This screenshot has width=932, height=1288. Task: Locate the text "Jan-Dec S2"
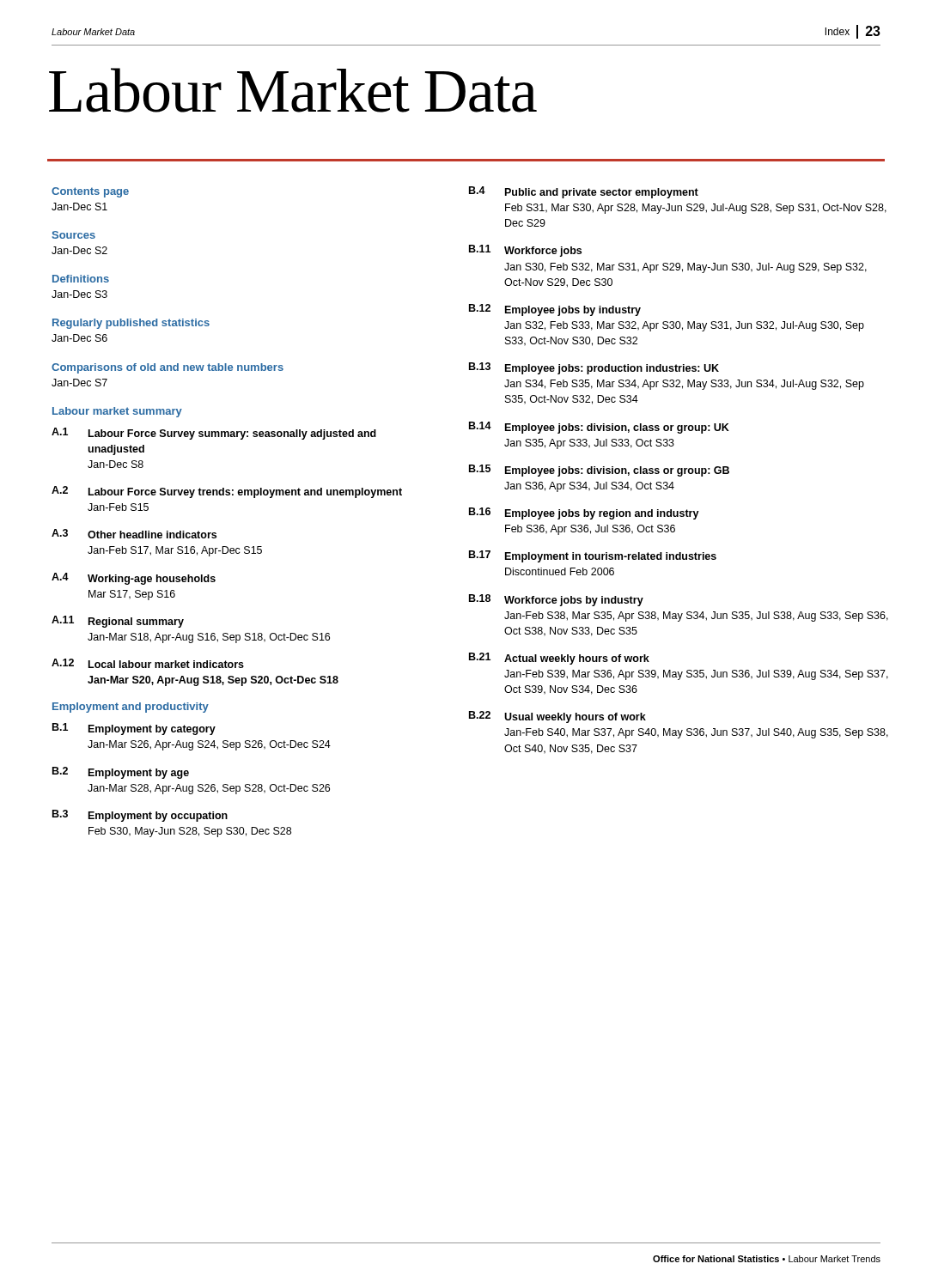(x=80, y=251)
